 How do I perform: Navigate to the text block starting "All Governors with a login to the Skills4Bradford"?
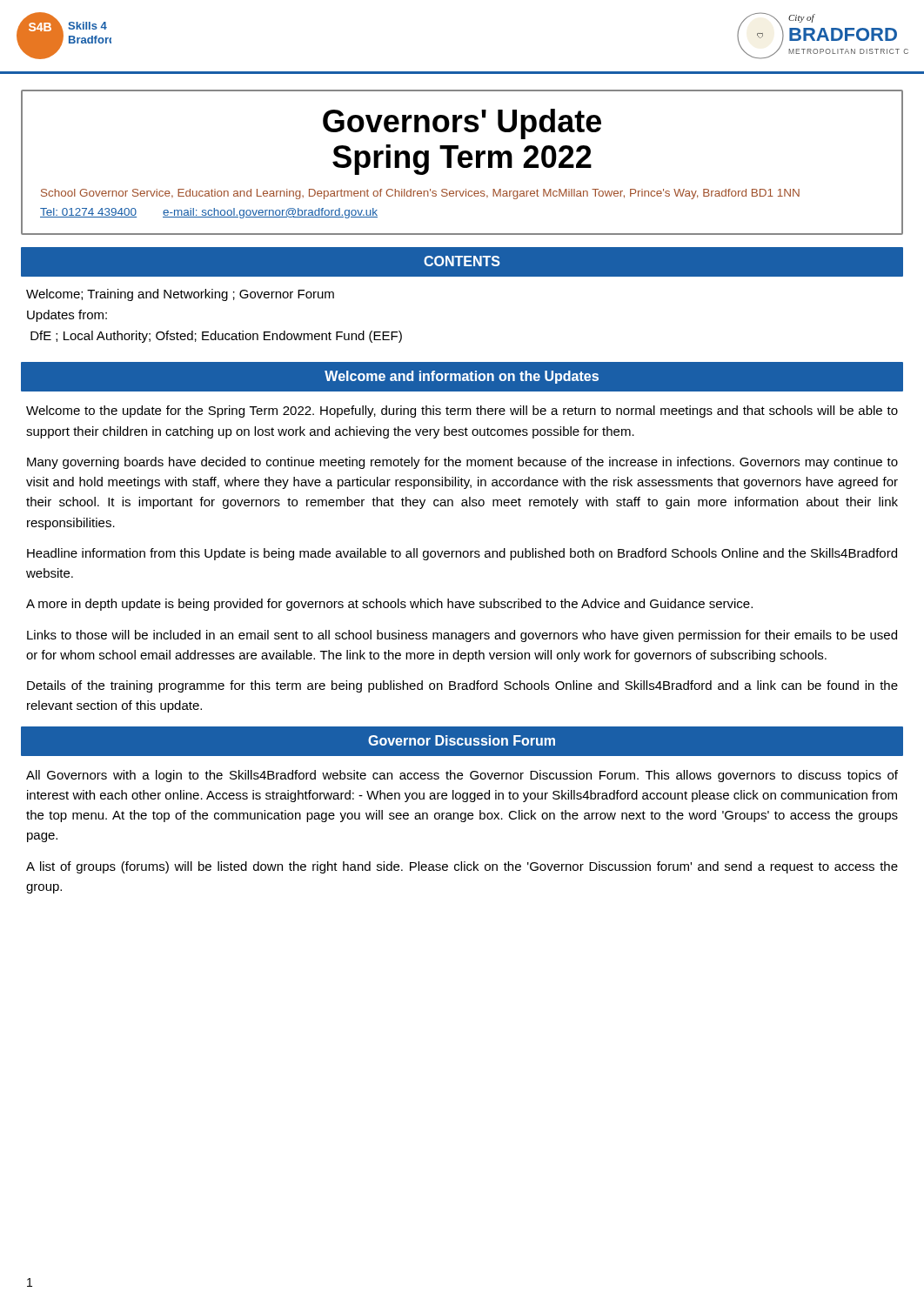[x=462, y=830]
